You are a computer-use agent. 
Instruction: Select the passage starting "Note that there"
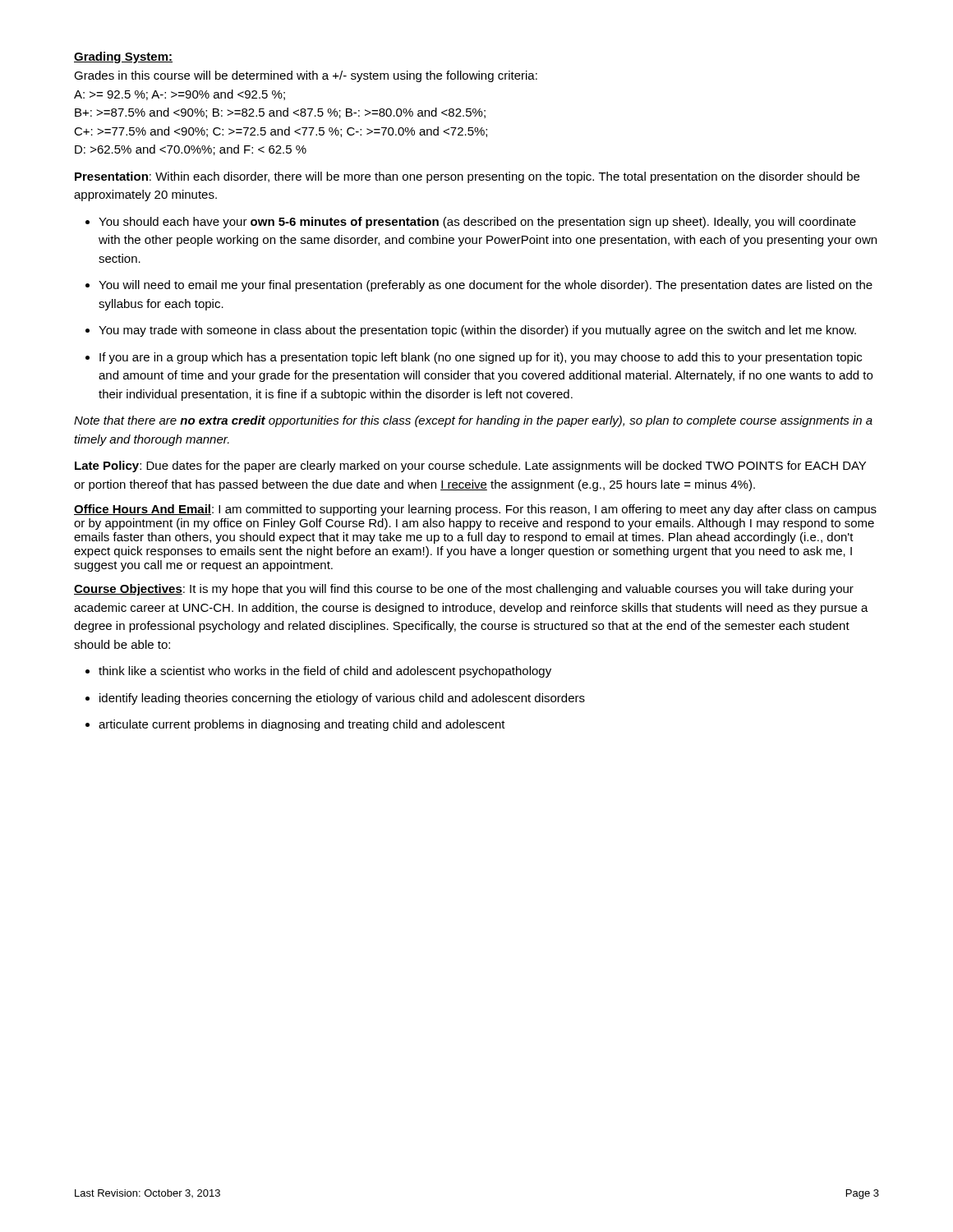[x=473, y=429]
